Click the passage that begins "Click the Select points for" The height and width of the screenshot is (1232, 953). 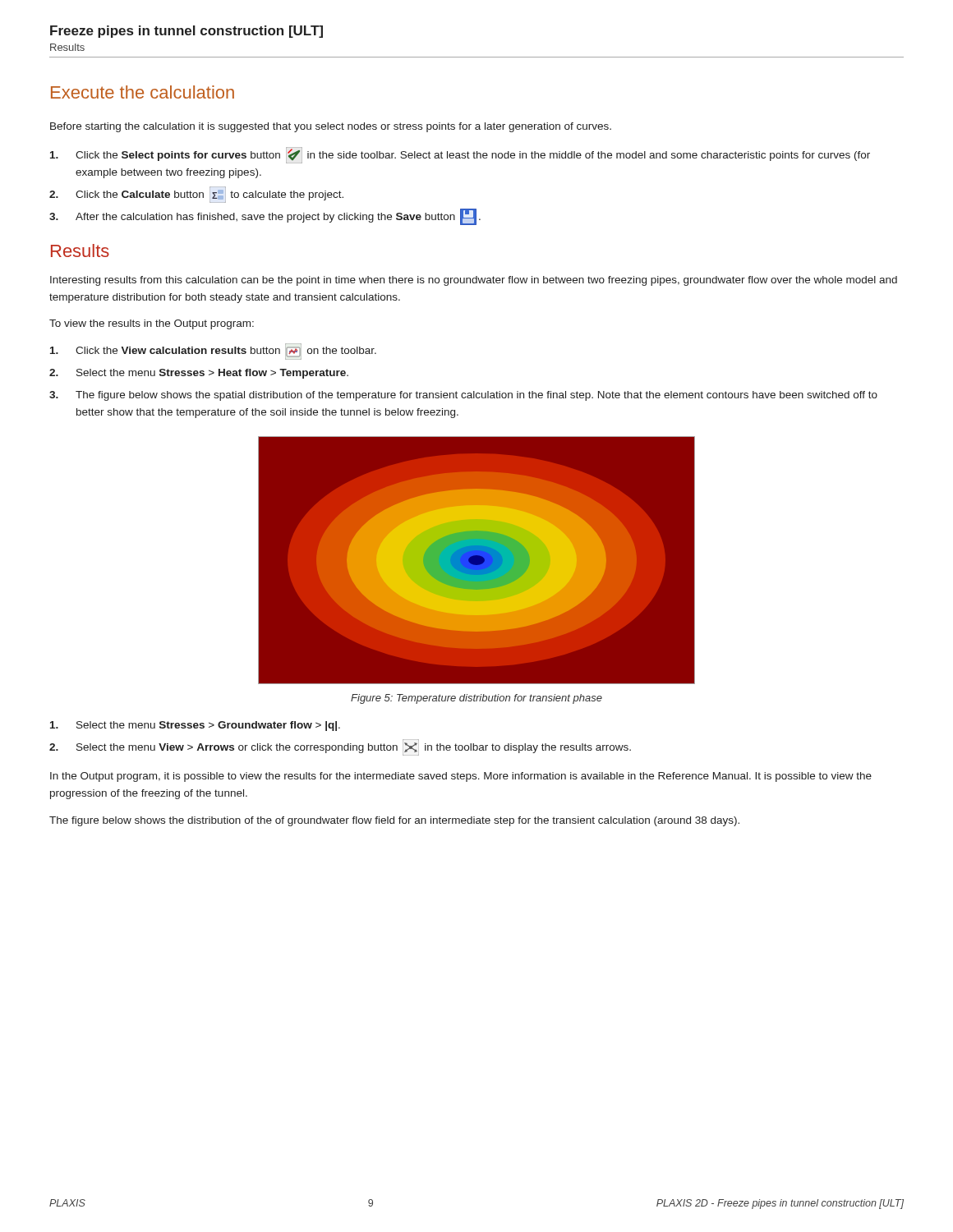[476, 164]
